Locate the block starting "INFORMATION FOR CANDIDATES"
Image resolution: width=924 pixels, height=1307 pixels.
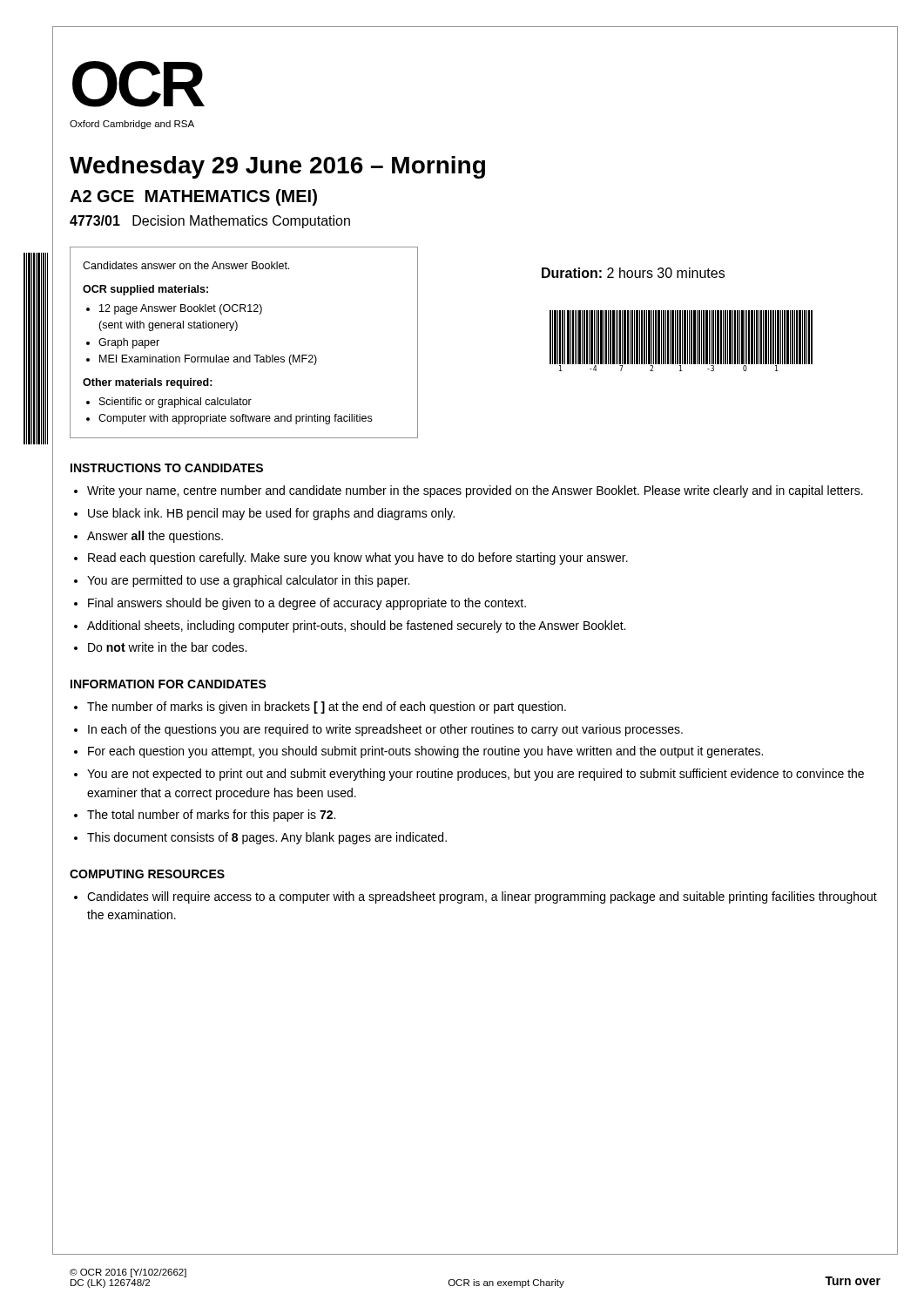(x=168, y=684)
